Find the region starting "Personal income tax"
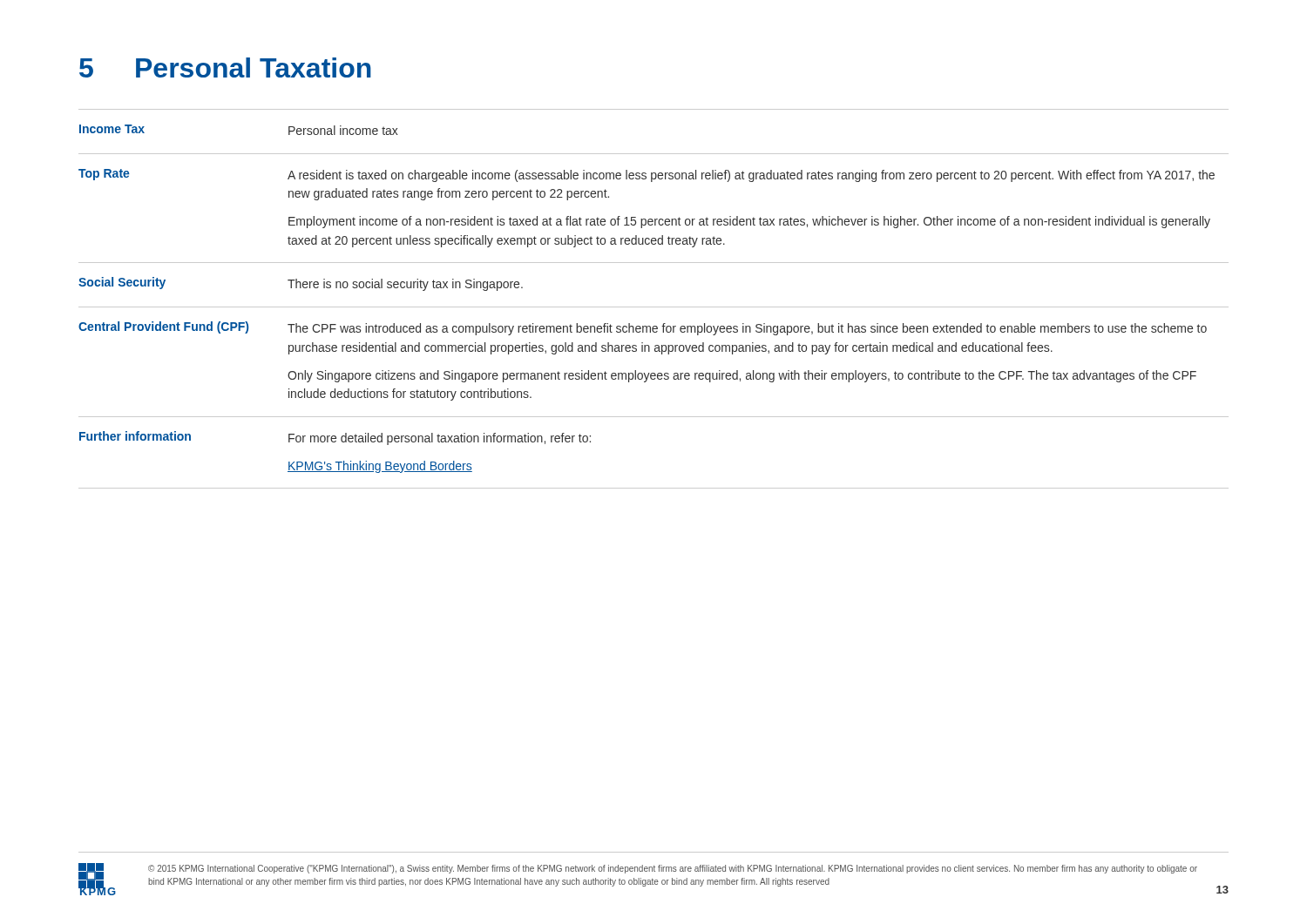Viewport: 1307px width, 924px height. click(343, 131)
